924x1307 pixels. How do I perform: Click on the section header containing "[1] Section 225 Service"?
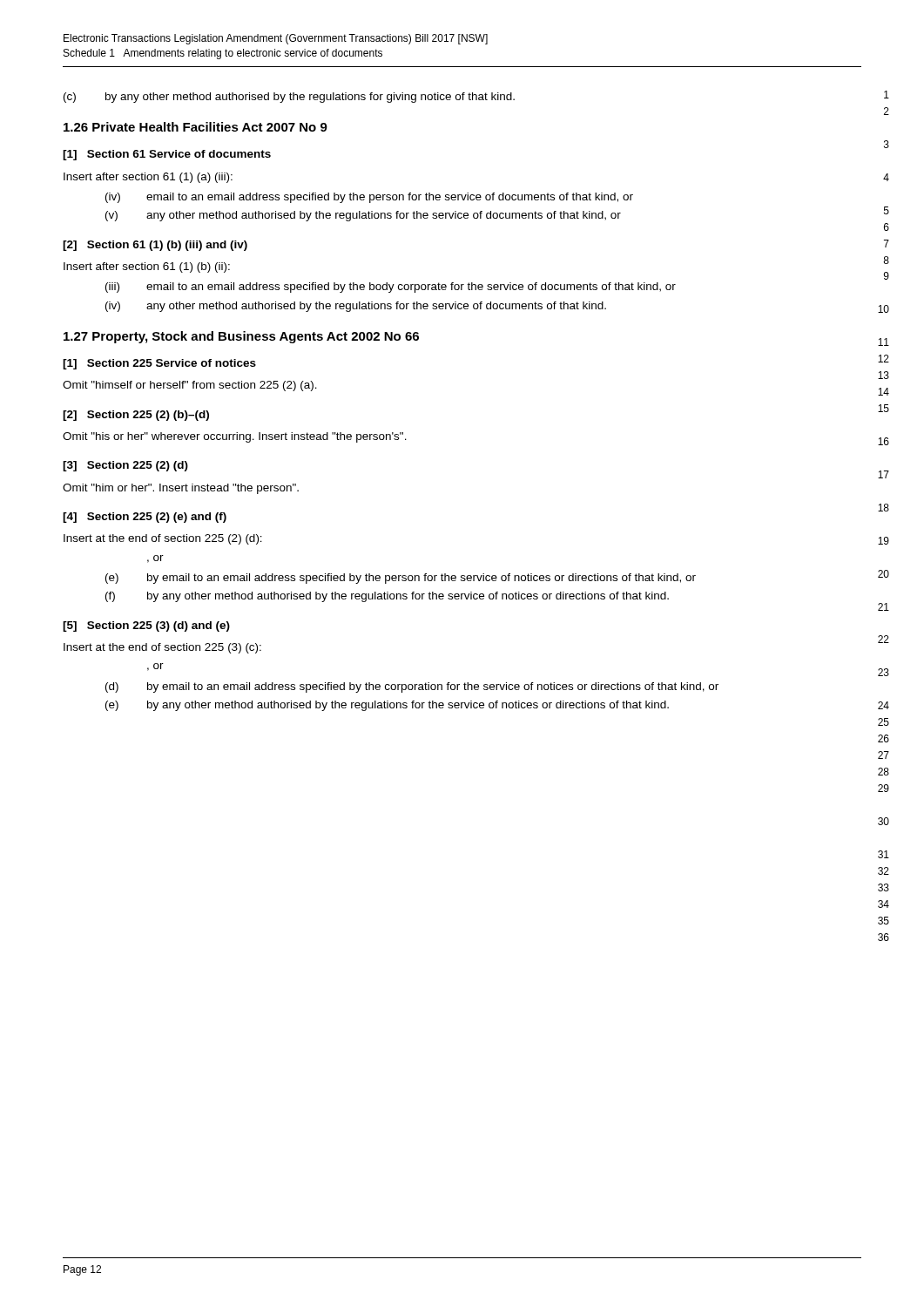click(x=159, y=363)
